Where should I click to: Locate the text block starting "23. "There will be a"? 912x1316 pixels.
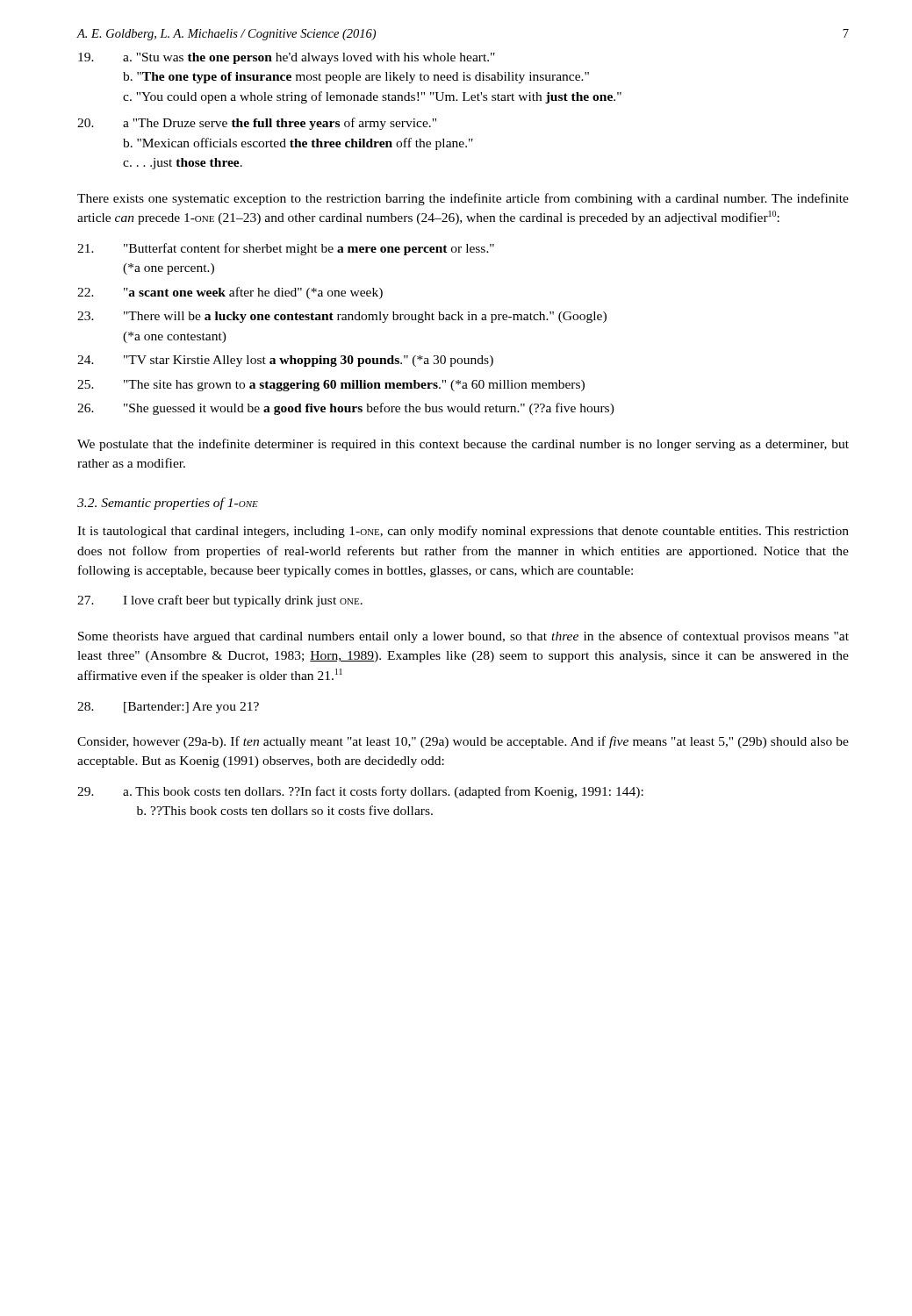click(463, 326)
